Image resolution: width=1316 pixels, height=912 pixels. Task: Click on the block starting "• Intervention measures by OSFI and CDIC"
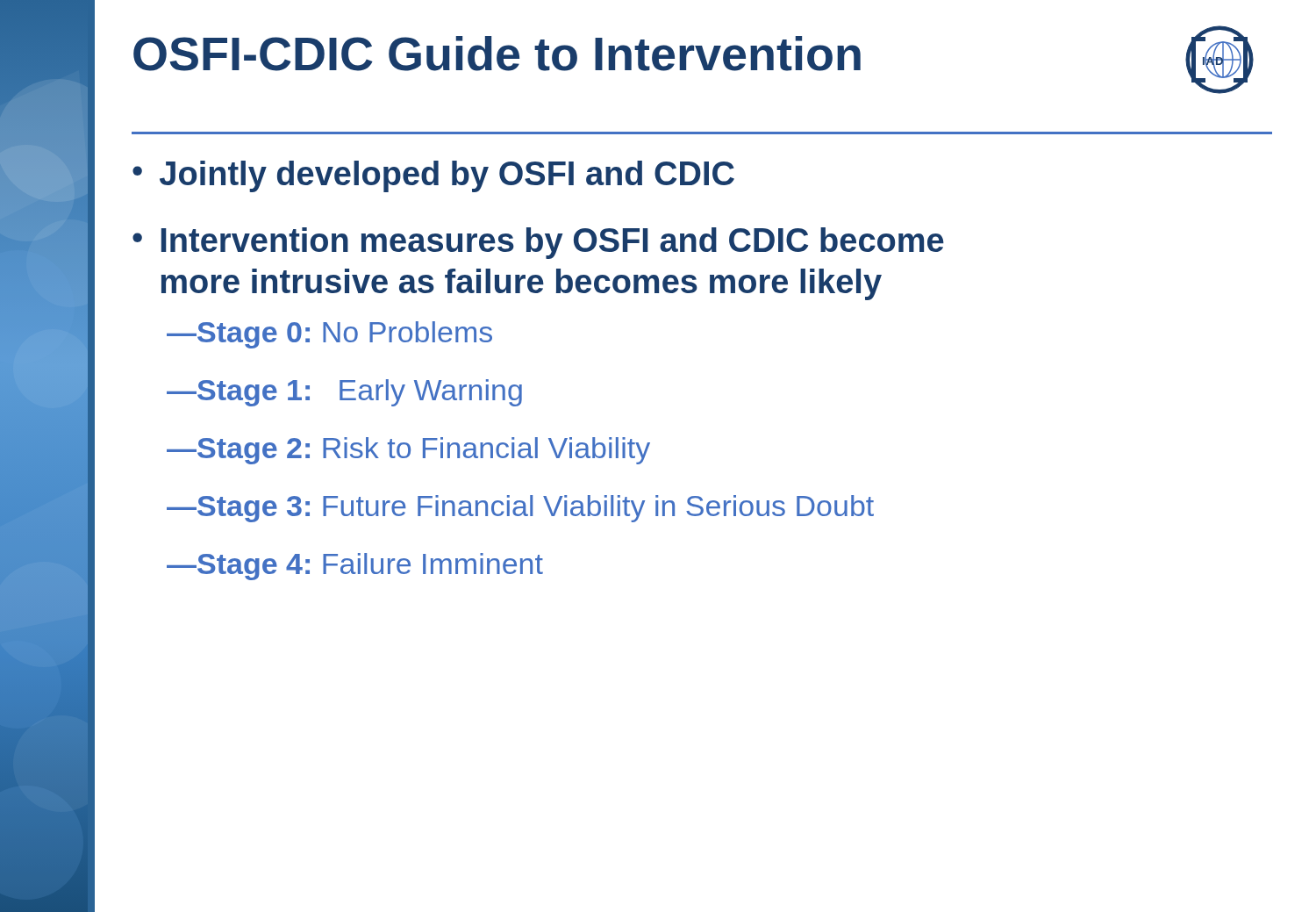pos(538,262)
